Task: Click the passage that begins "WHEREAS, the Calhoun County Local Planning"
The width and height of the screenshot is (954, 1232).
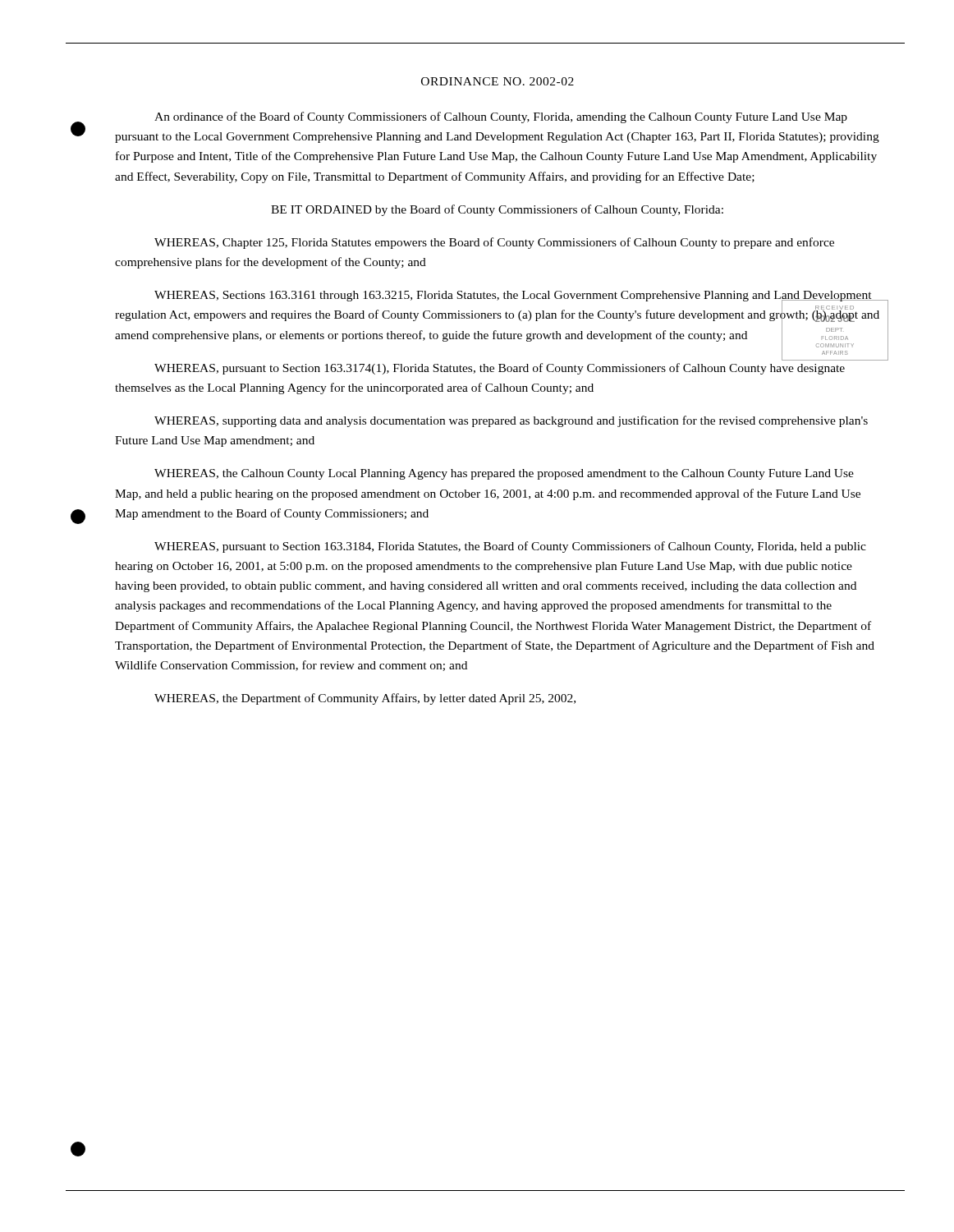Action: coord(488,493)
